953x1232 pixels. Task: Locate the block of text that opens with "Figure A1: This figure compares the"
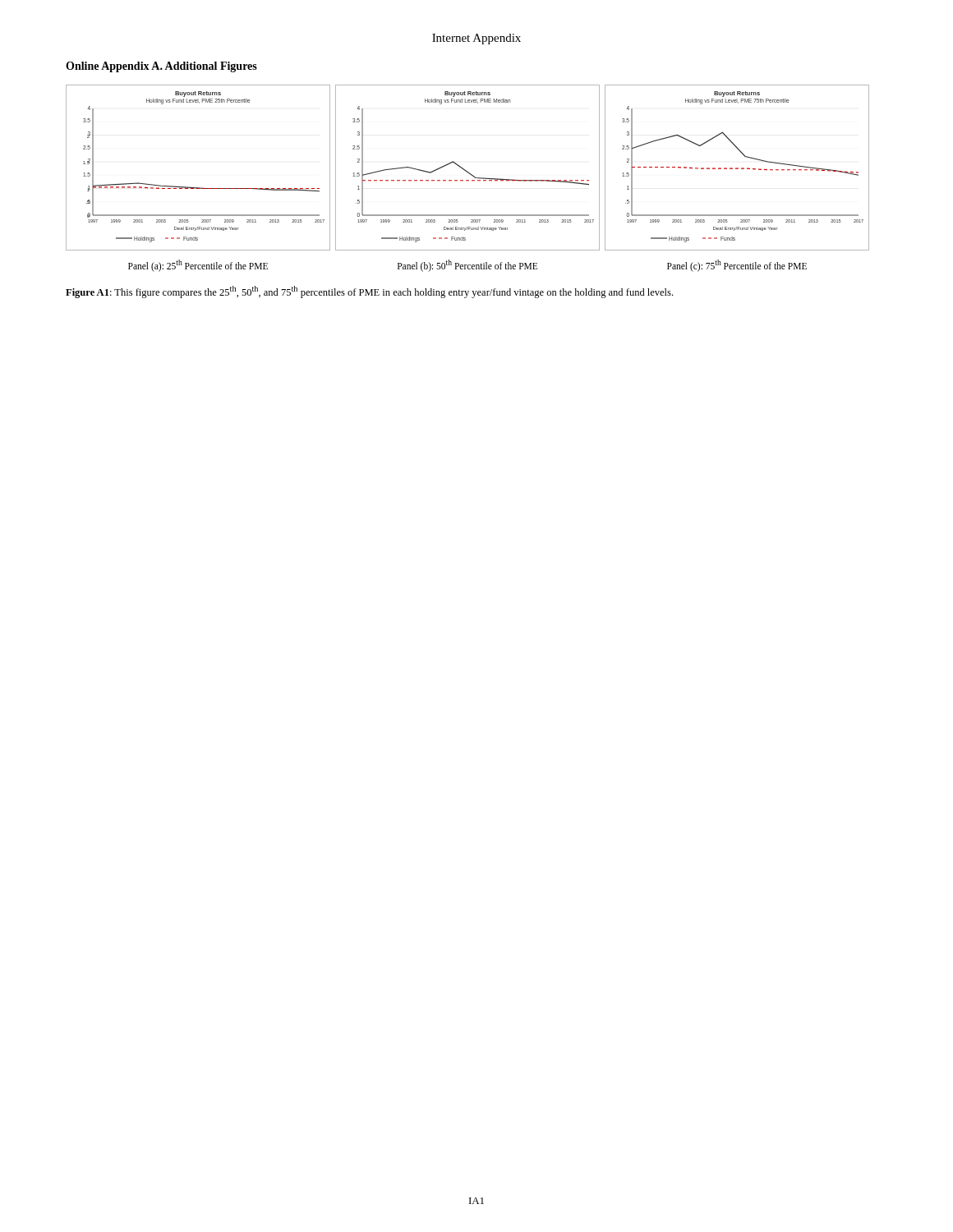pos(370,291)
